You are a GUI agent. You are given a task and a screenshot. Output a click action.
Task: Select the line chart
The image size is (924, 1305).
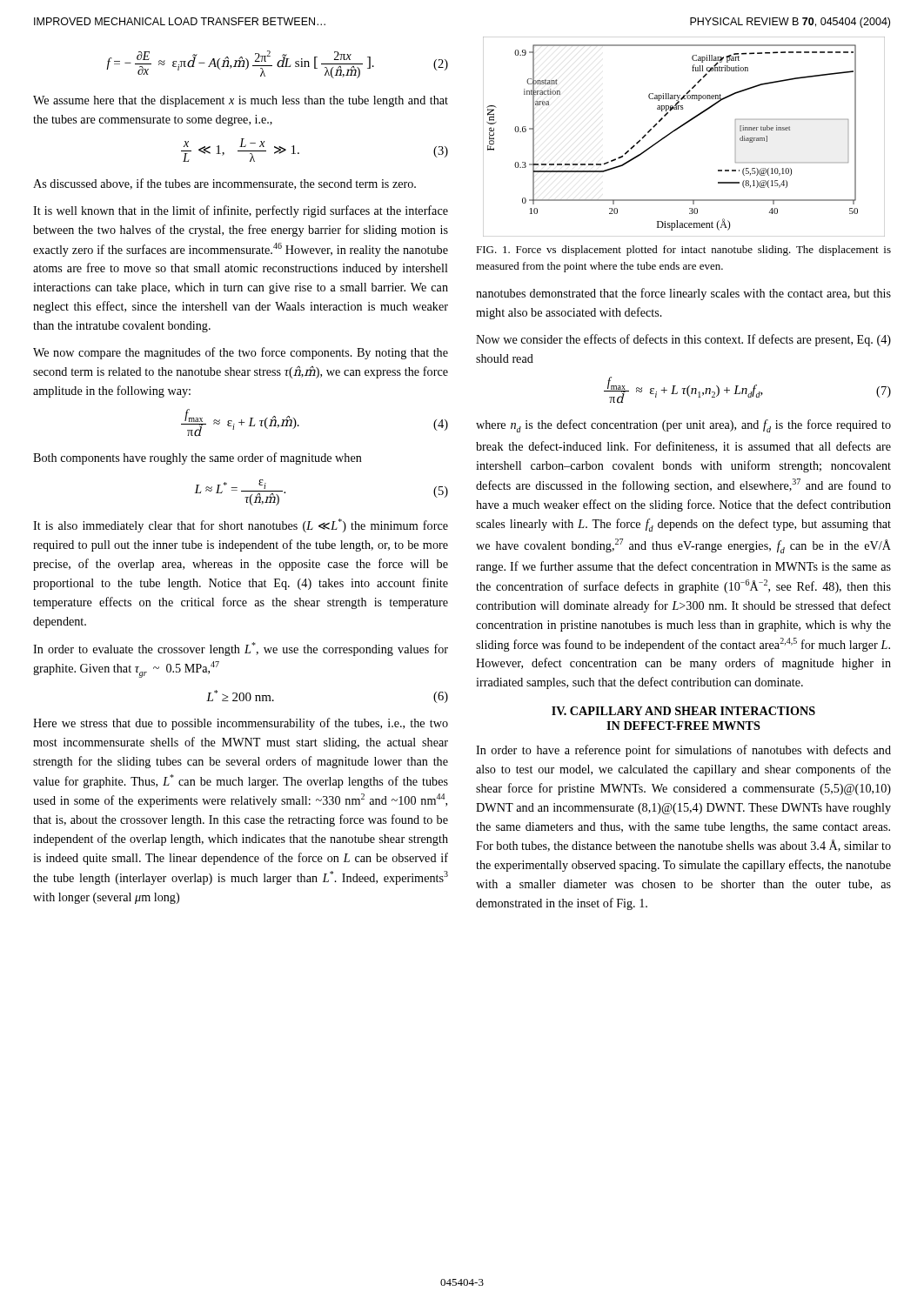point(683,137)
